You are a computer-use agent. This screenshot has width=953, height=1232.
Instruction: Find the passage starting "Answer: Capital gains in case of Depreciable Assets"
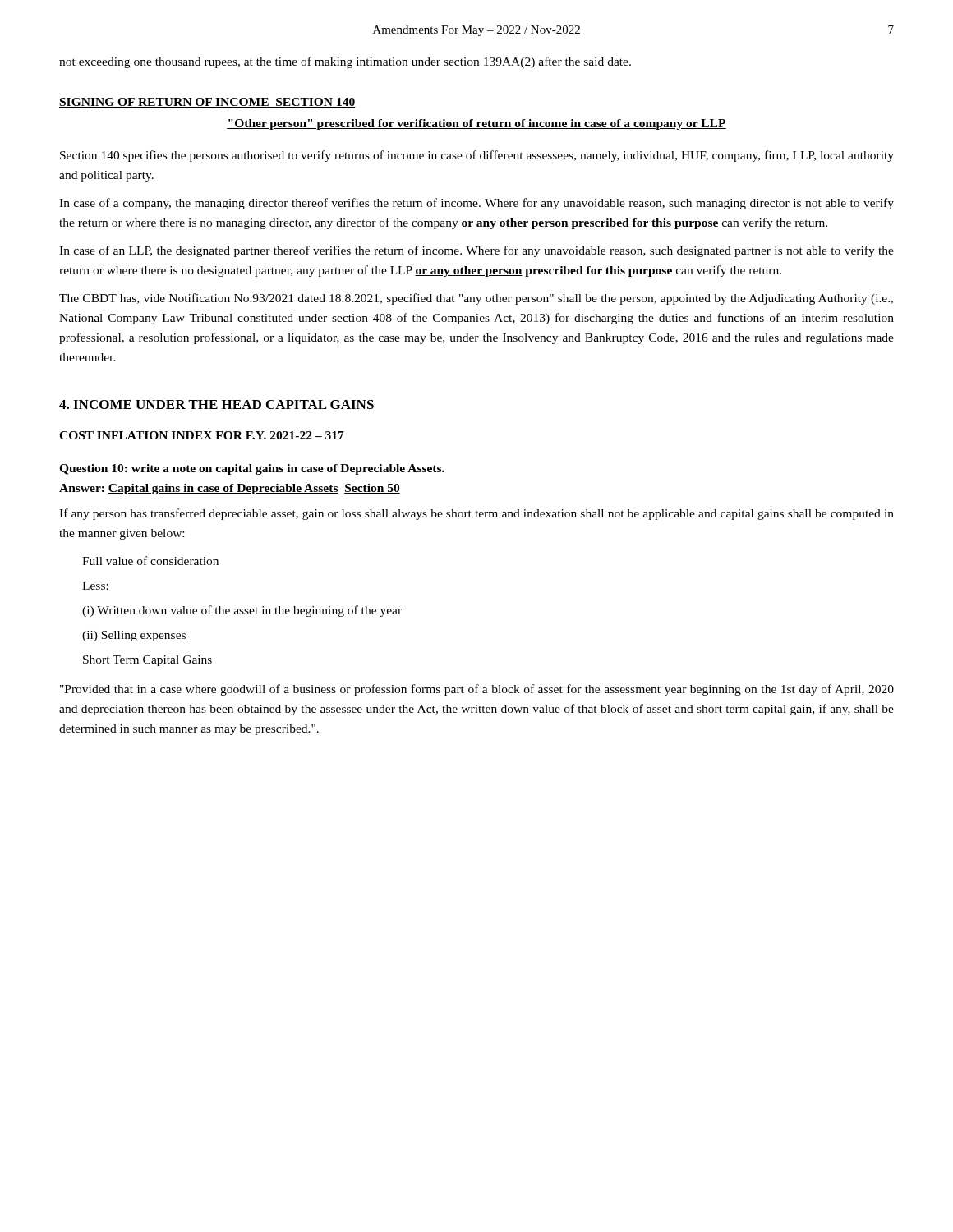click(x=230, y=488)
